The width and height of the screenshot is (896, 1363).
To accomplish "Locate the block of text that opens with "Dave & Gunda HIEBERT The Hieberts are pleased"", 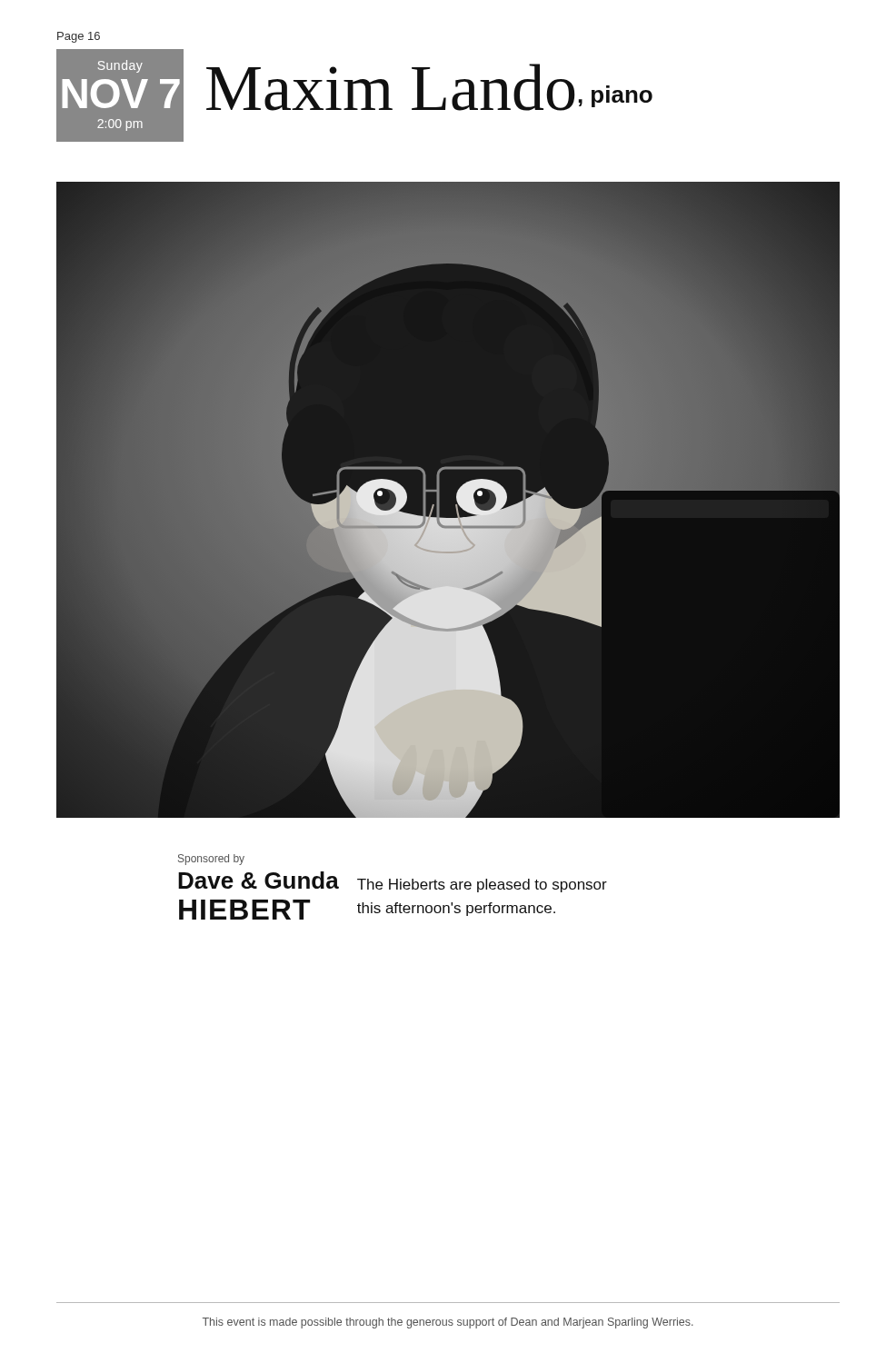I will (392, 897).
